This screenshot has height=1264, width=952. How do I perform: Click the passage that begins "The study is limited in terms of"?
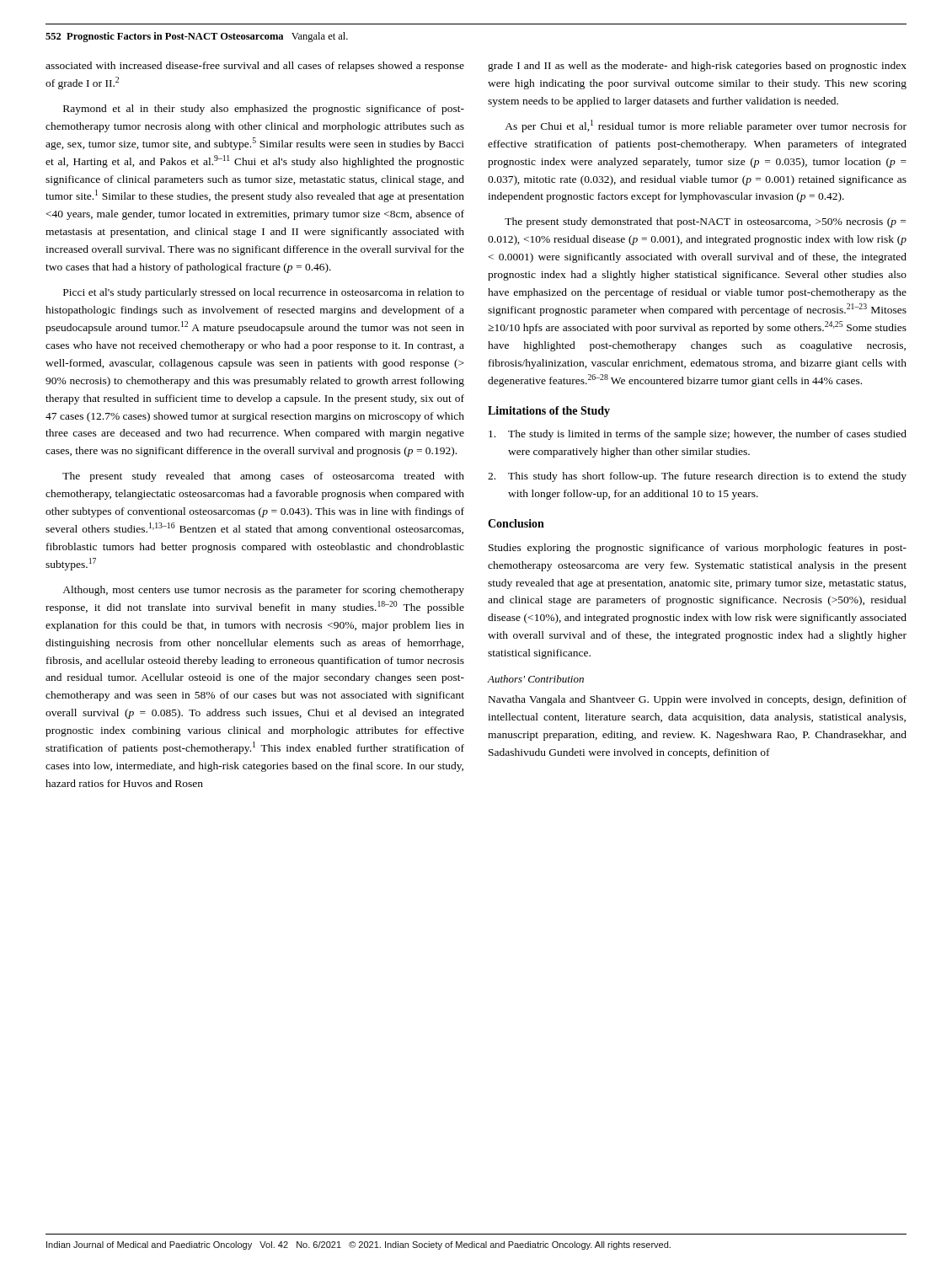tap(697, 443)
